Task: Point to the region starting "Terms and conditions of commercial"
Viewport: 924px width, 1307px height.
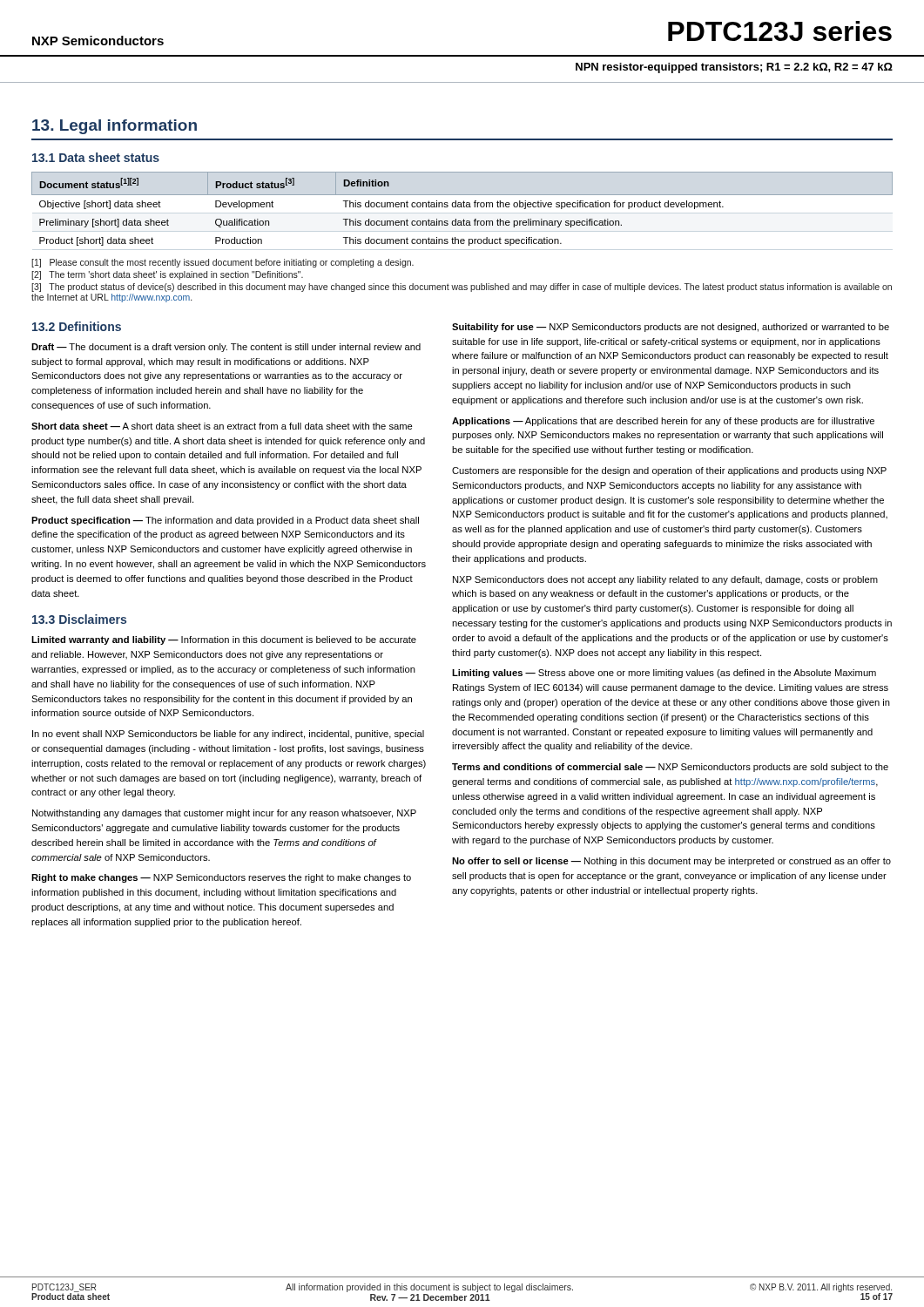Action: point(670,804)
